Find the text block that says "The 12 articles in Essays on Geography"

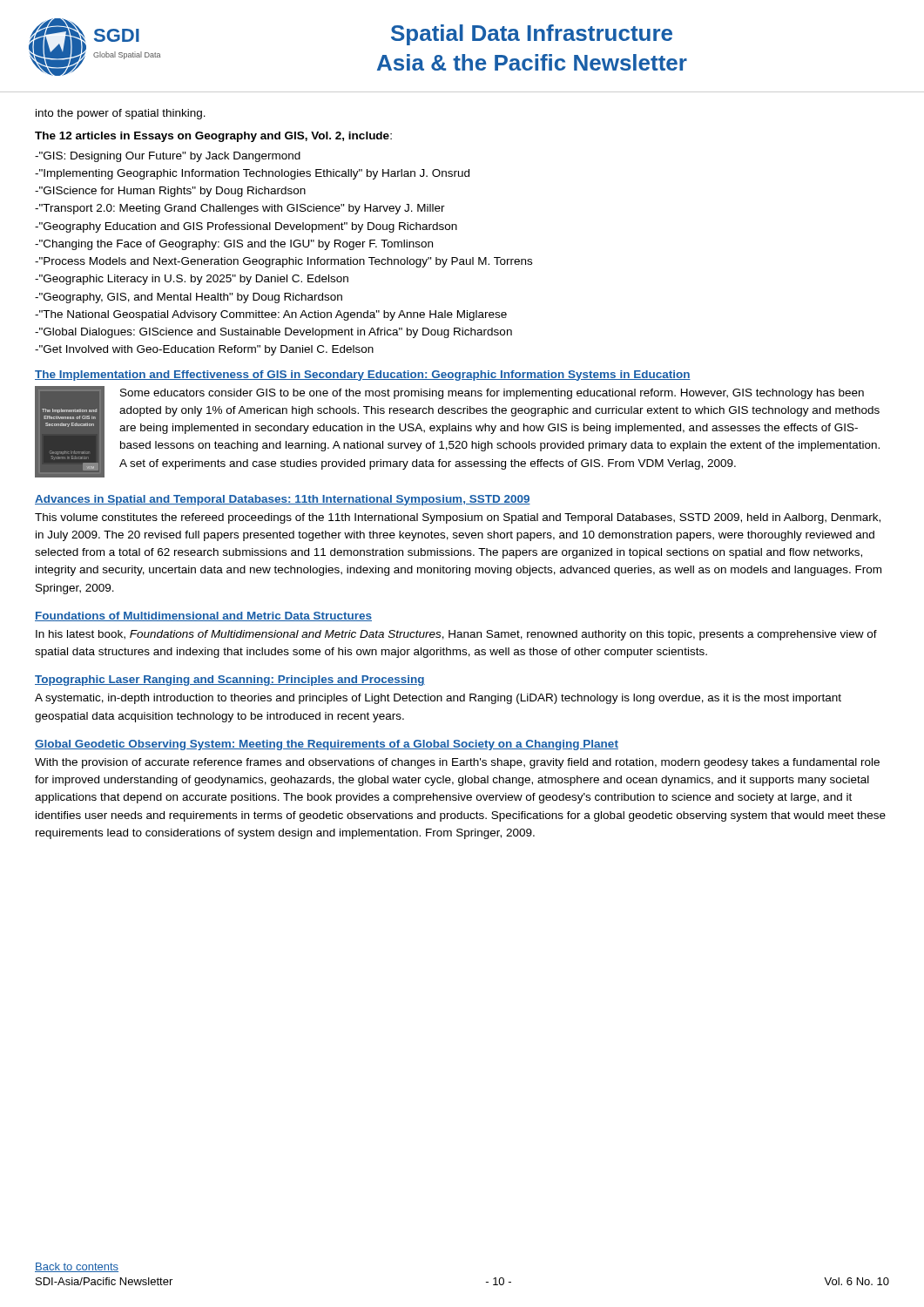(x=214, y=136)
